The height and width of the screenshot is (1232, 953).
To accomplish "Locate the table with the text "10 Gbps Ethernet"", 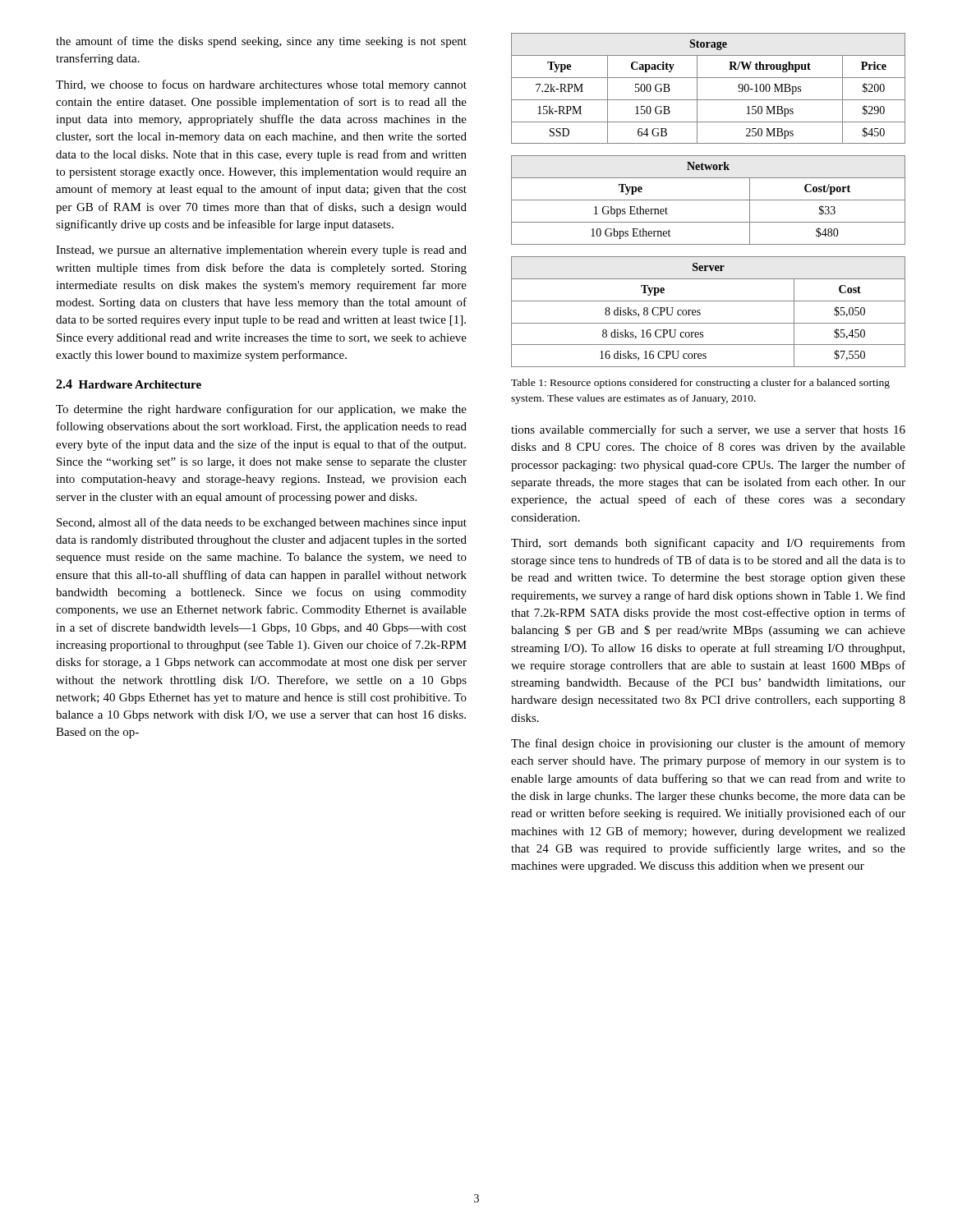I will pyautogui.click(x=708, y=200).
